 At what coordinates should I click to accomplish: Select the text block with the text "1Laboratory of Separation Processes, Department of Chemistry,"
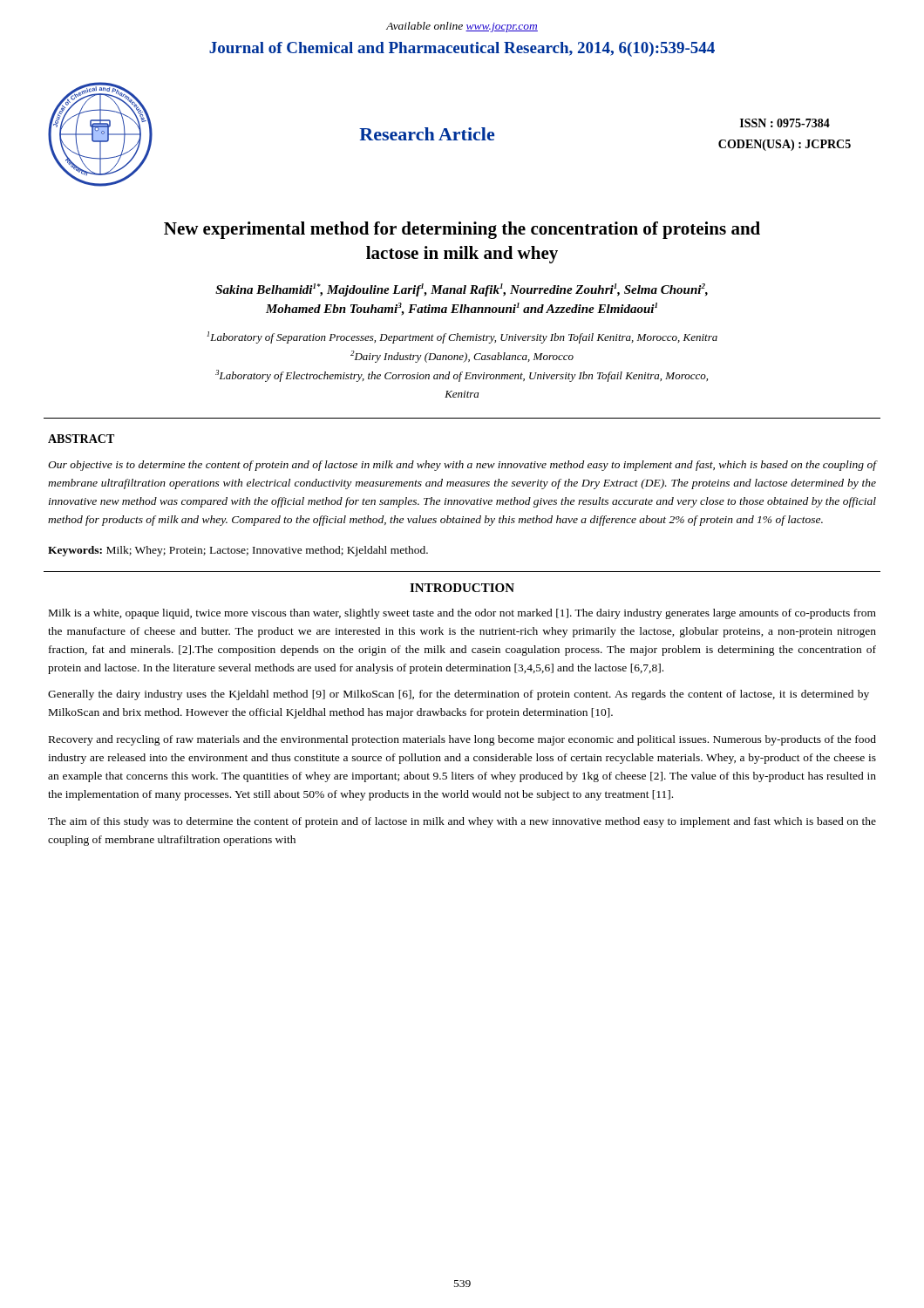[462, 366]
